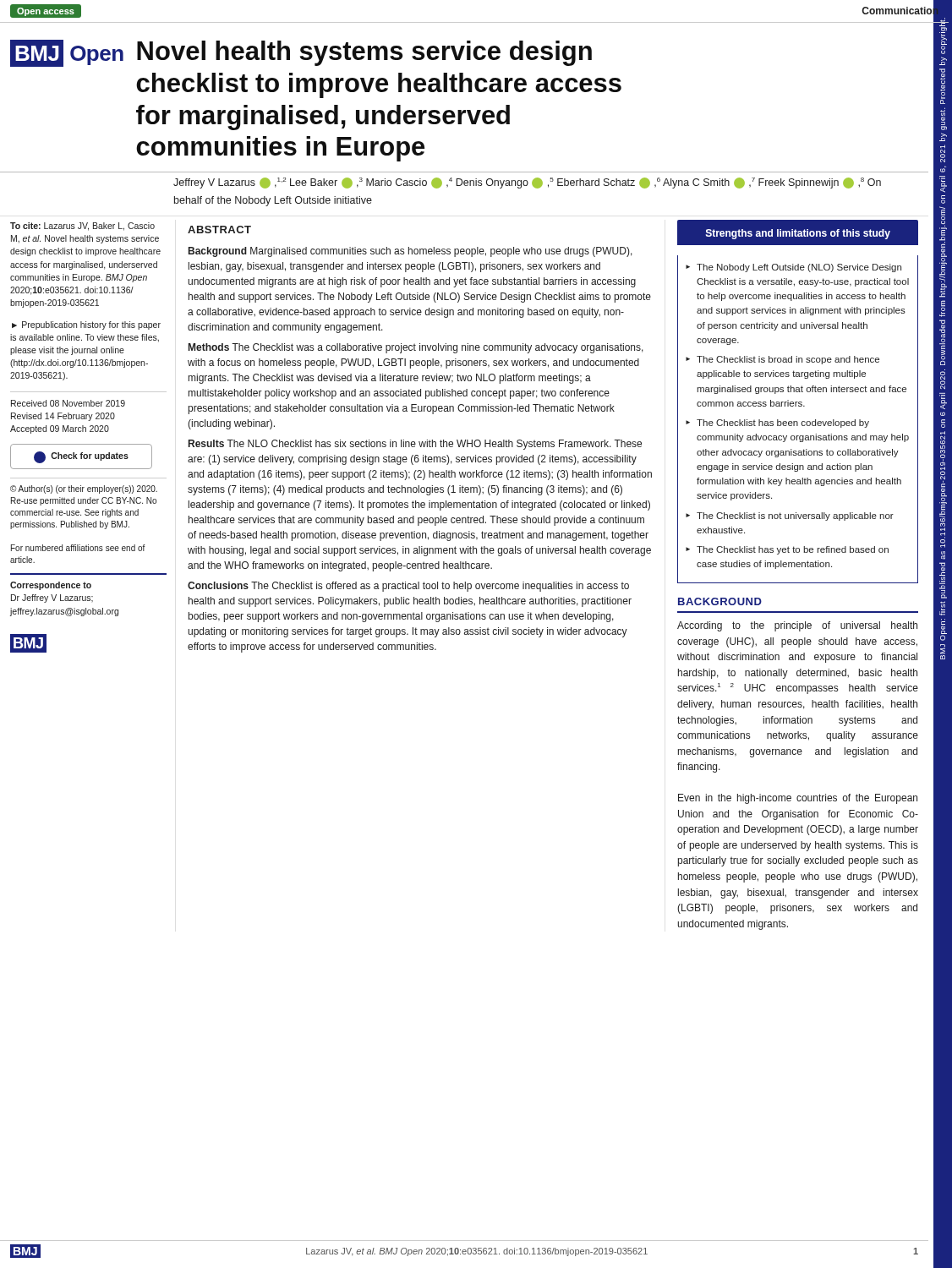Image resolution: width=952 pixels, height=1268 pixels.
Task: Click the passage that begins "© Author(s) (or their"
Action: 84,524
